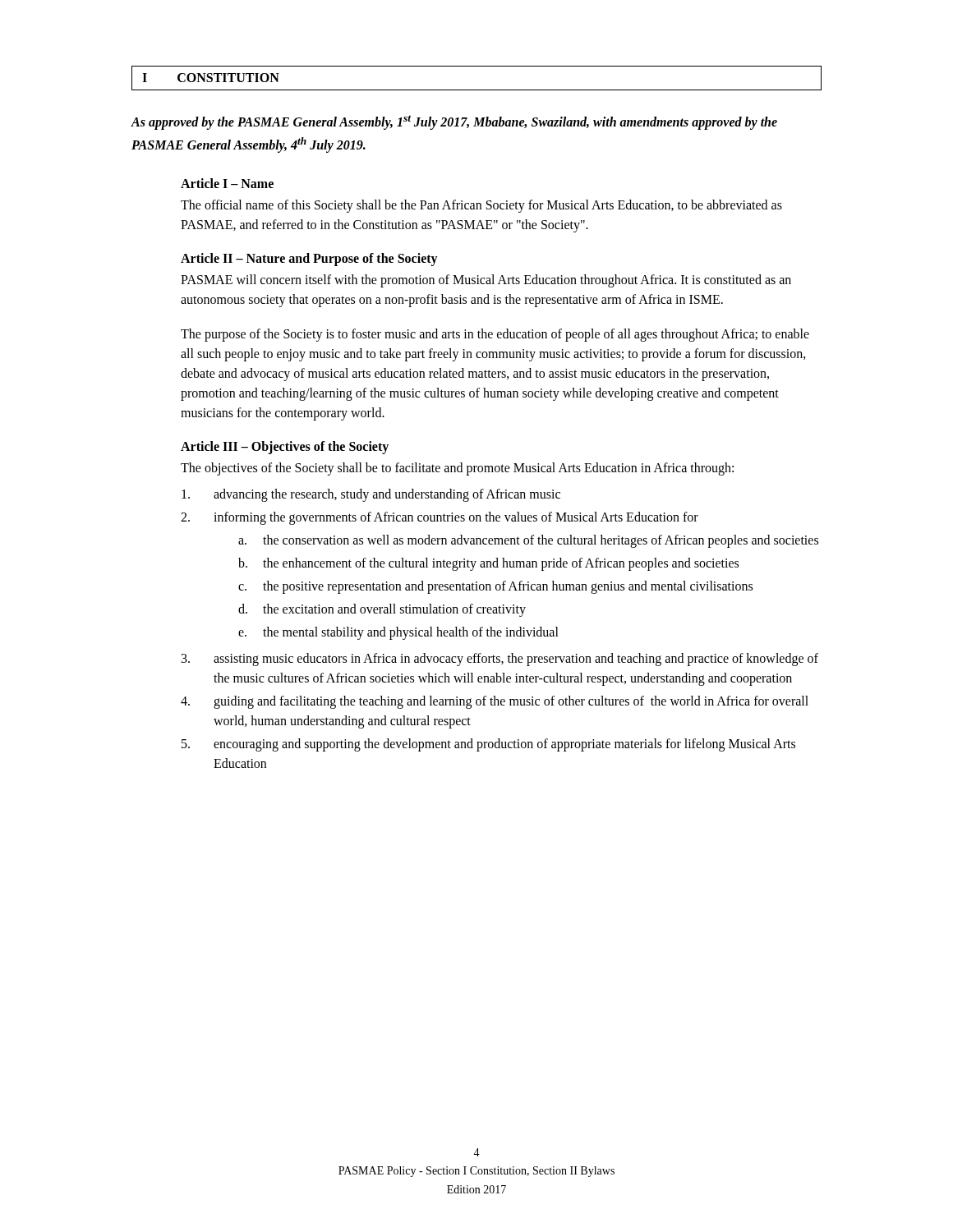This screenshot has height=1232, width=953.
Task: Navigate to the text block starting "4. guiding and facilitating the teaching and"
Action: pos(501,711)
